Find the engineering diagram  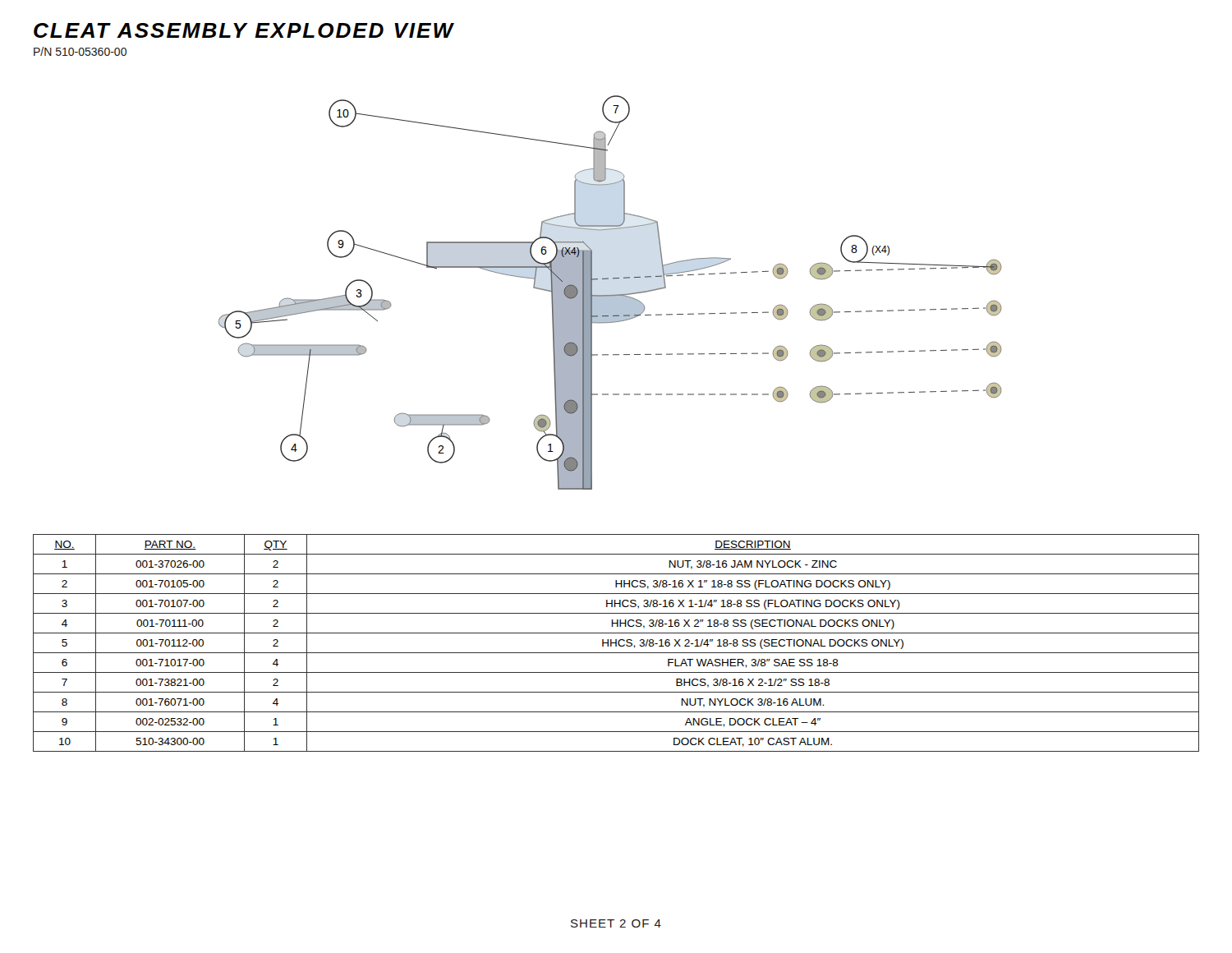616,292
